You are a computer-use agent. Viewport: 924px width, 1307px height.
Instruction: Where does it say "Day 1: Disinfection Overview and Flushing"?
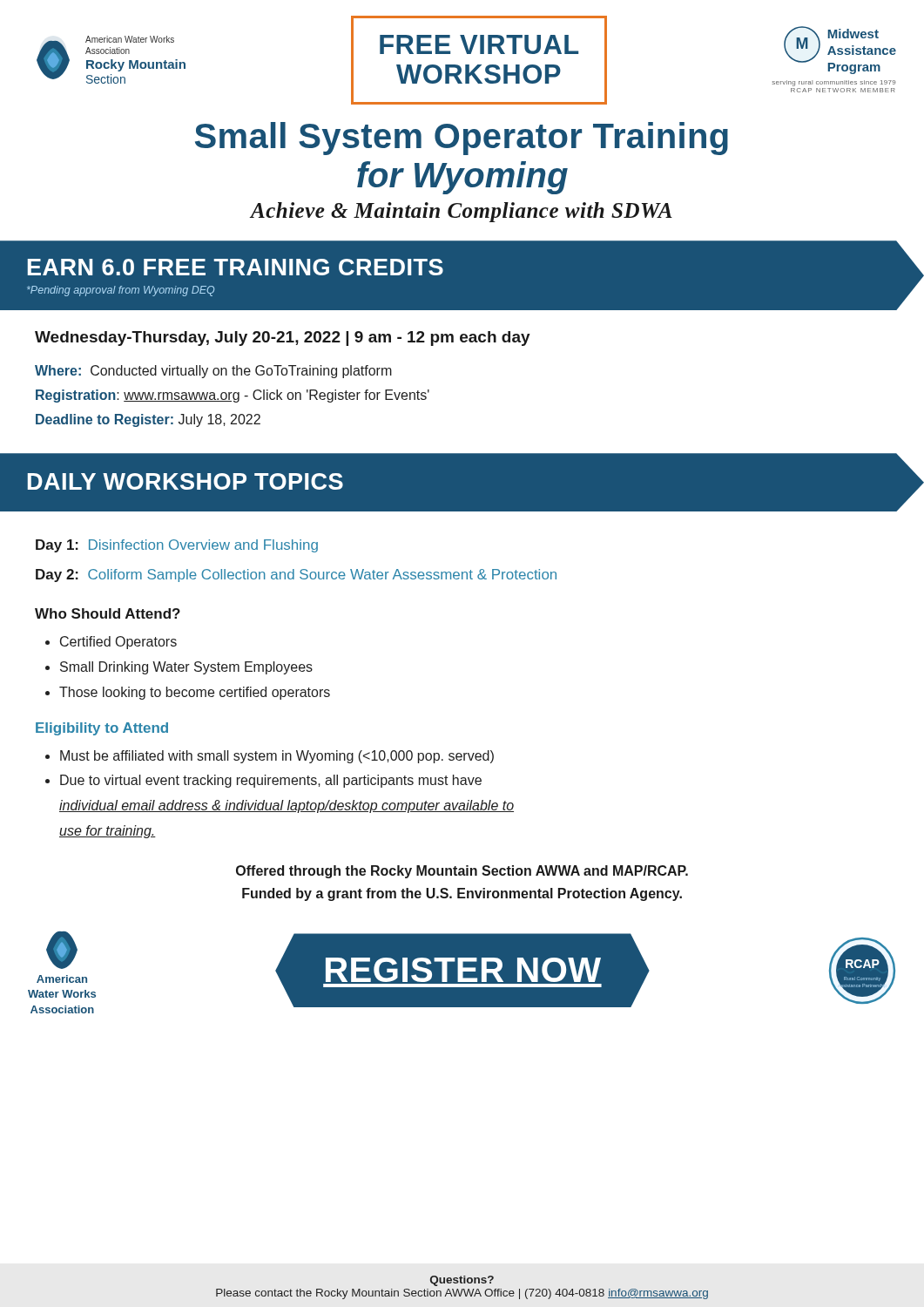point(177,545)
